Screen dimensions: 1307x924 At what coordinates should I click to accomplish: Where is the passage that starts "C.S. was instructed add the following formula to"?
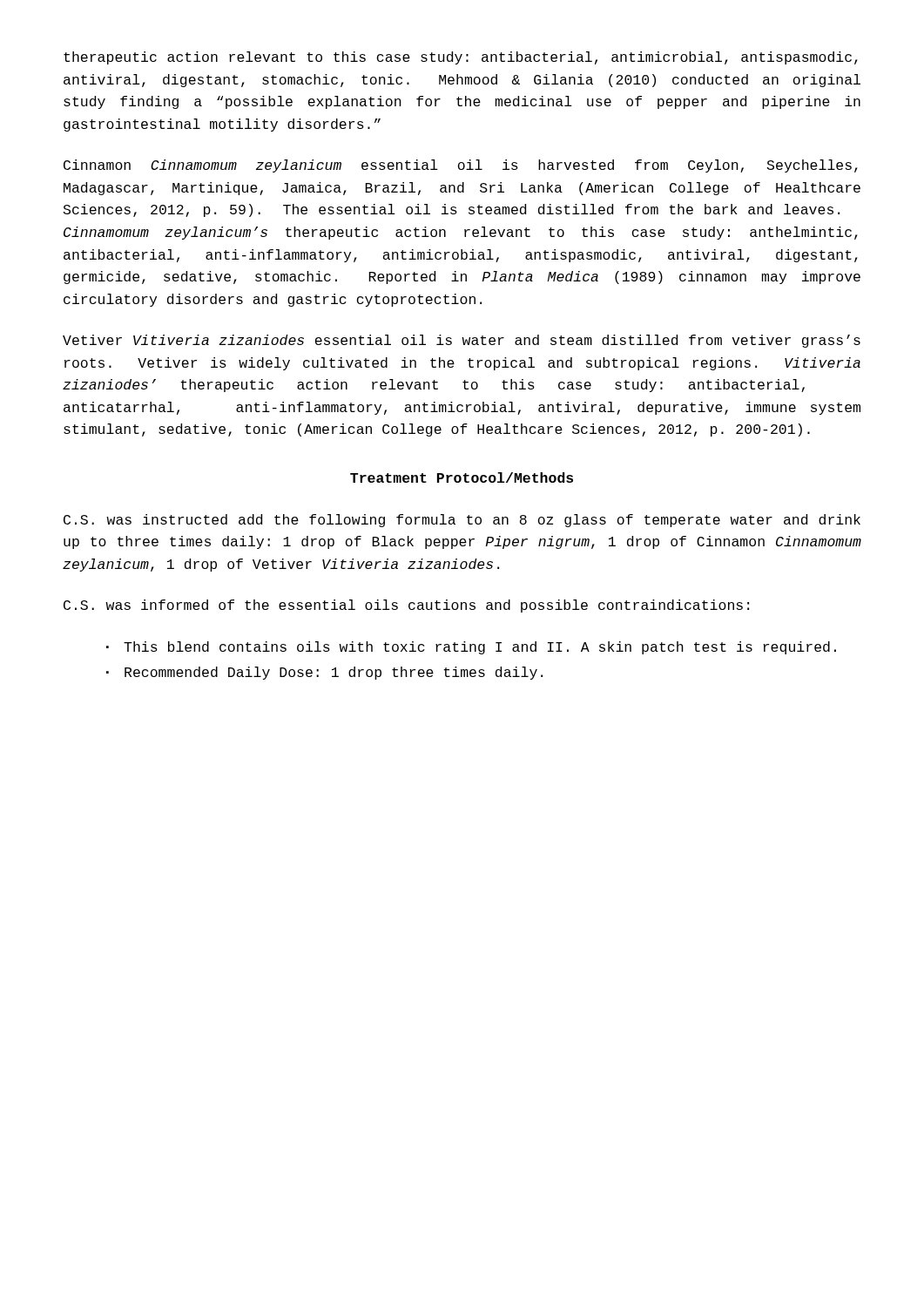pyautogui.click(x=462, y=543)
